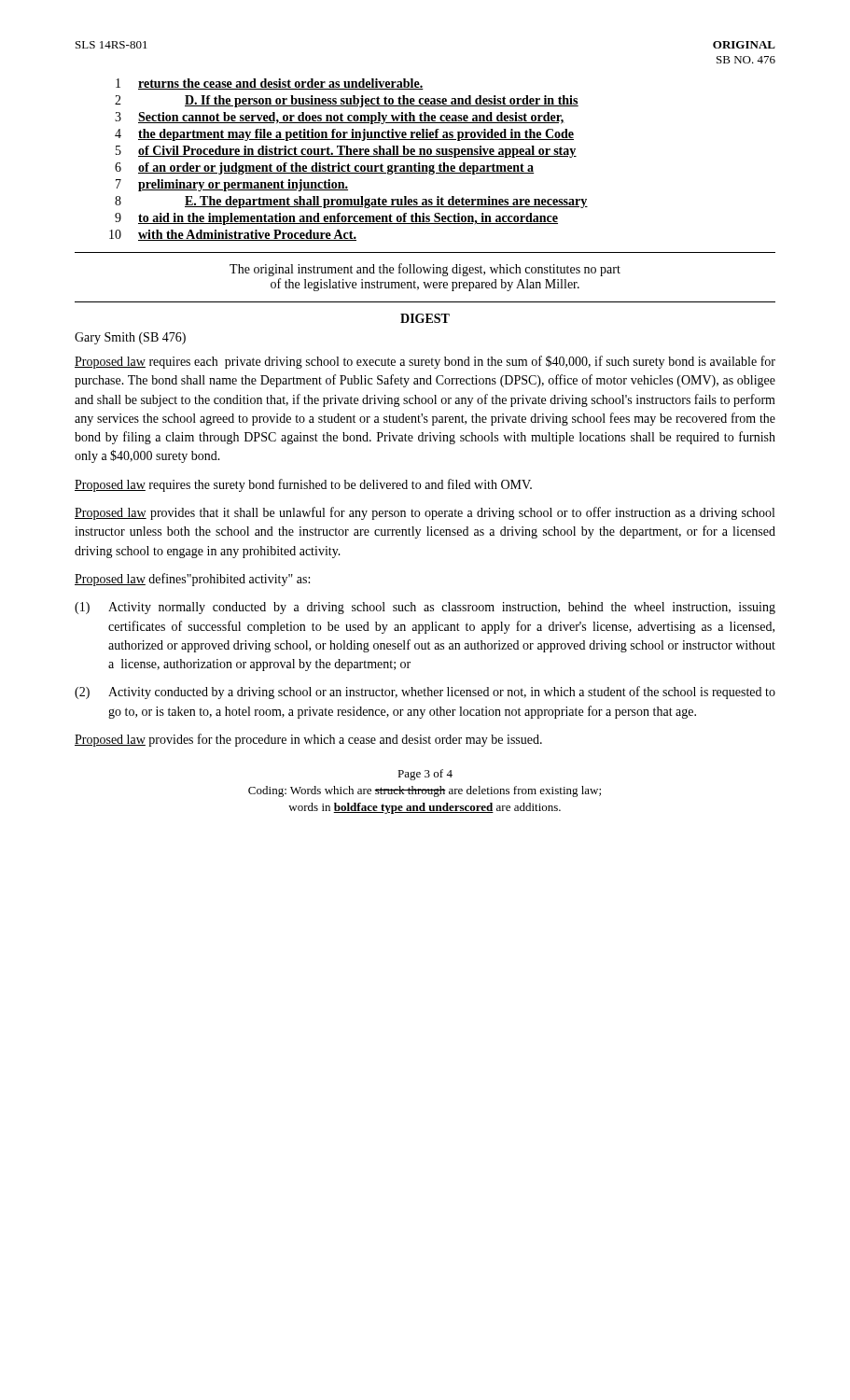Locate the text with the text "Proposed law defines"prohibited activity" as:"
850x1400 pixels.
[x=193, y=579]
